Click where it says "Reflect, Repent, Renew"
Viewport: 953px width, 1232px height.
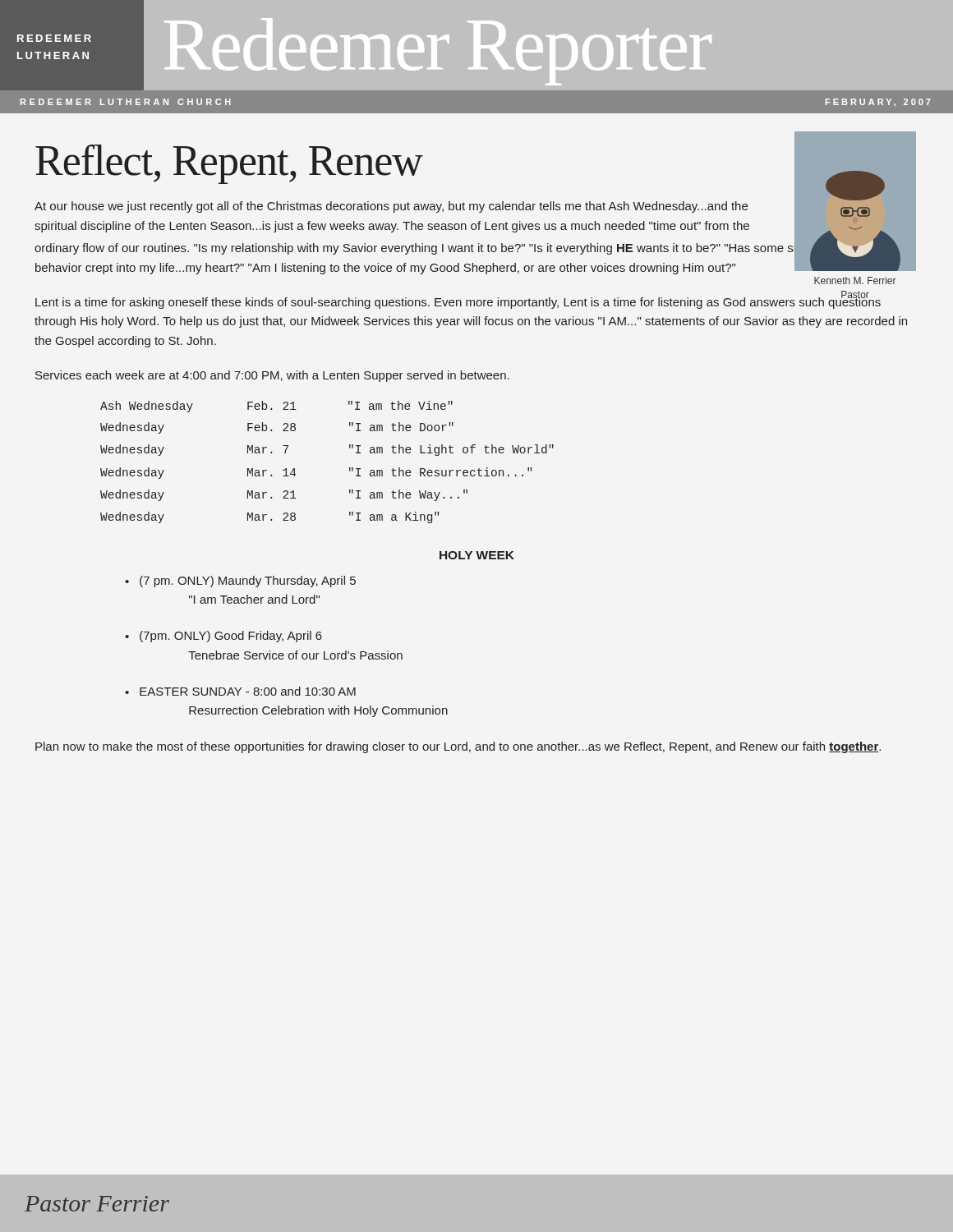(228, 161)
